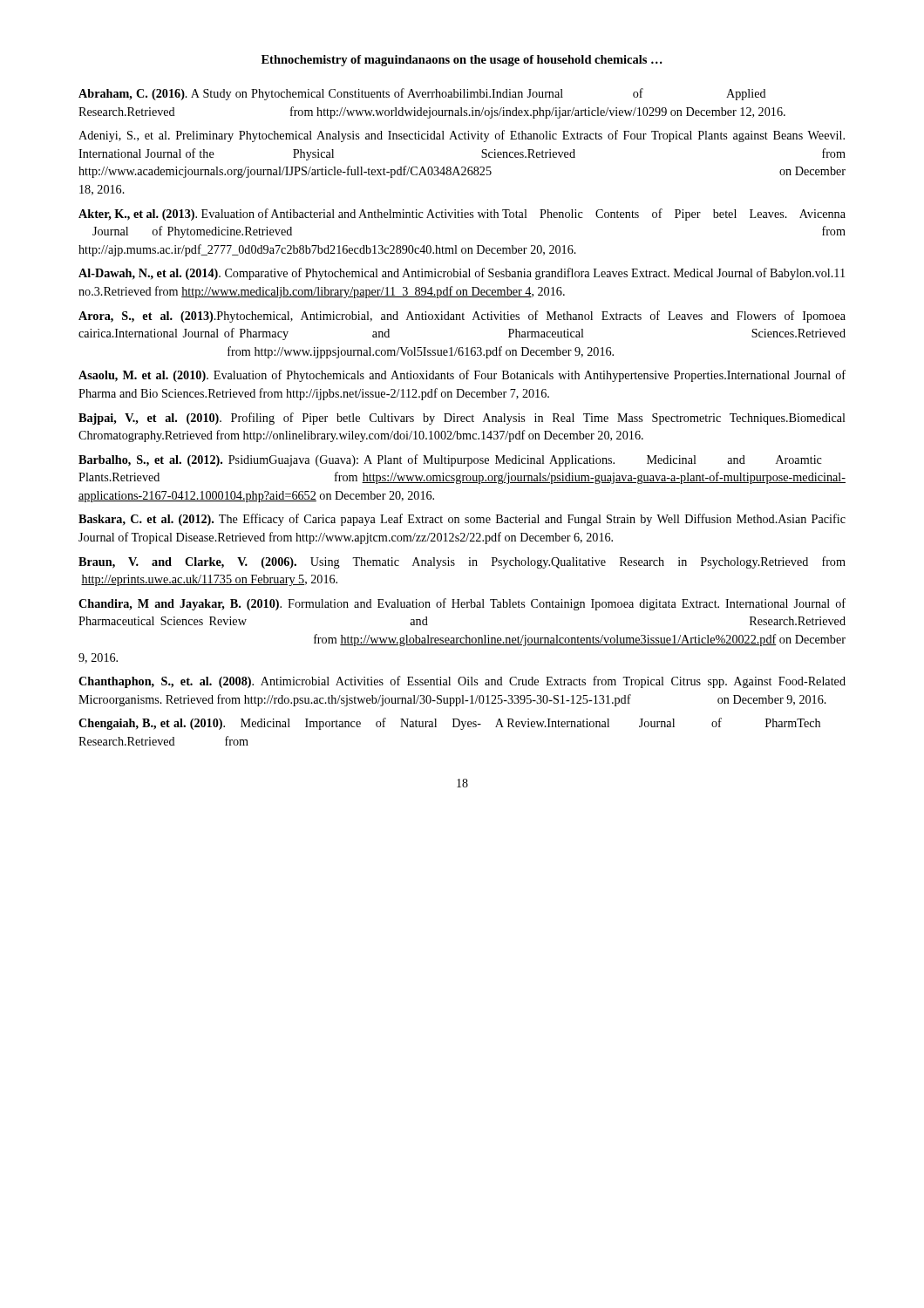Find the block on this page that starts "Barbalho, S., et al. (2012). PsidiumGuajava (Guava): A"

[462, 477]
